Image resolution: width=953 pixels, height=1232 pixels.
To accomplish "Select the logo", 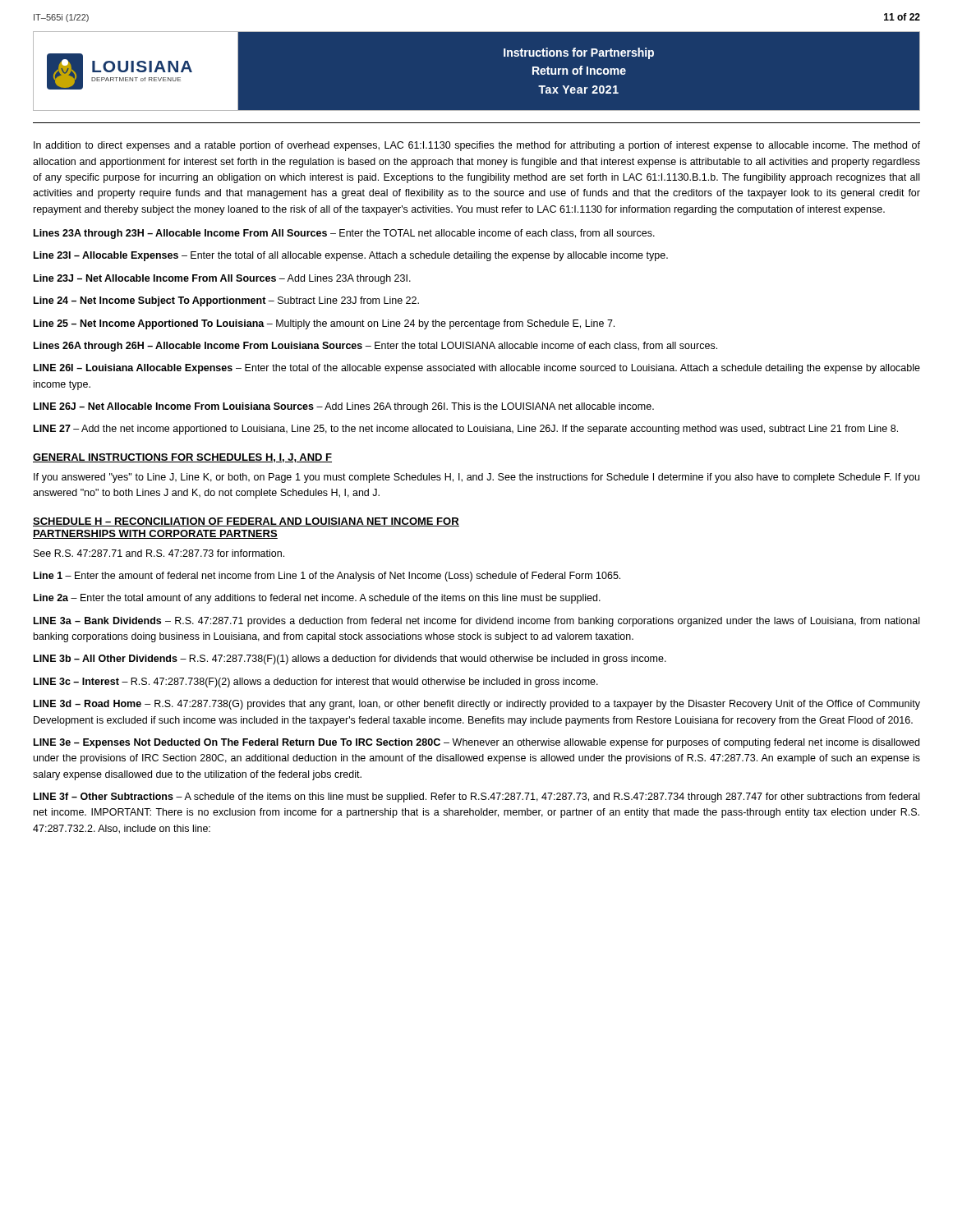I will 136,71.
